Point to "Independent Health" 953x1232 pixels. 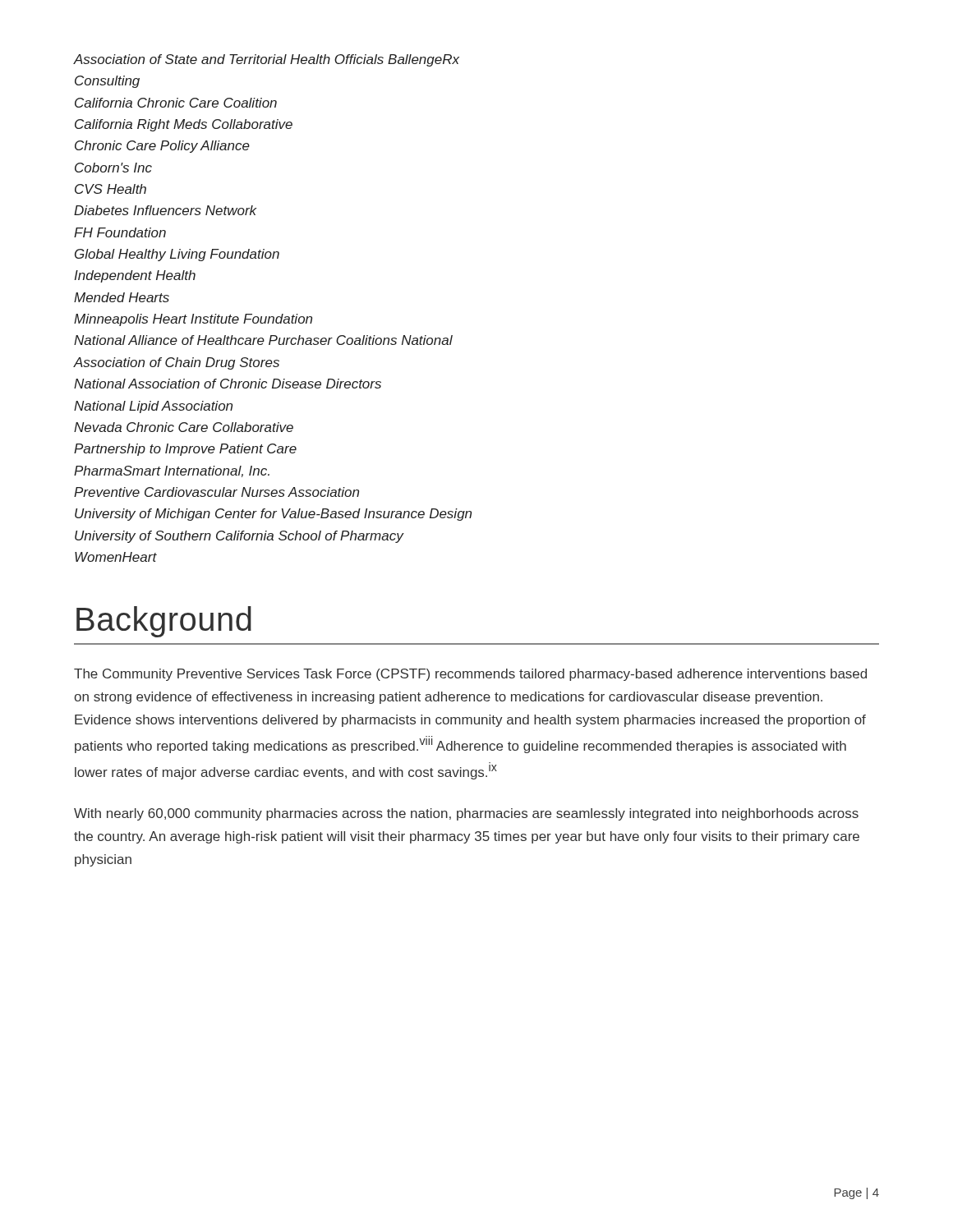tap(135, 276)
